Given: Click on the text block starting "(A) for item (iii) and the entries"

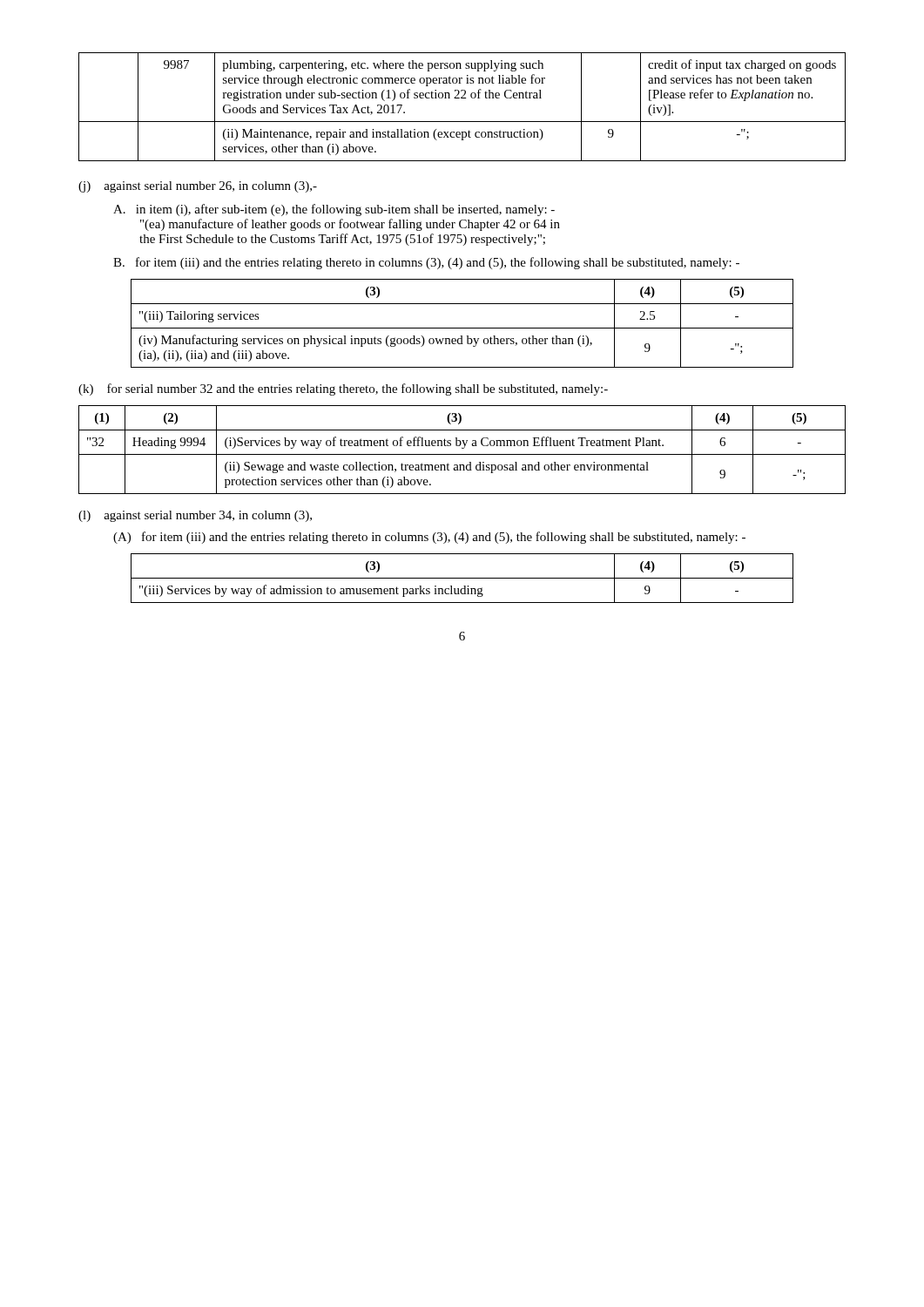Looking at the screenshot, I should click(430, 537).
